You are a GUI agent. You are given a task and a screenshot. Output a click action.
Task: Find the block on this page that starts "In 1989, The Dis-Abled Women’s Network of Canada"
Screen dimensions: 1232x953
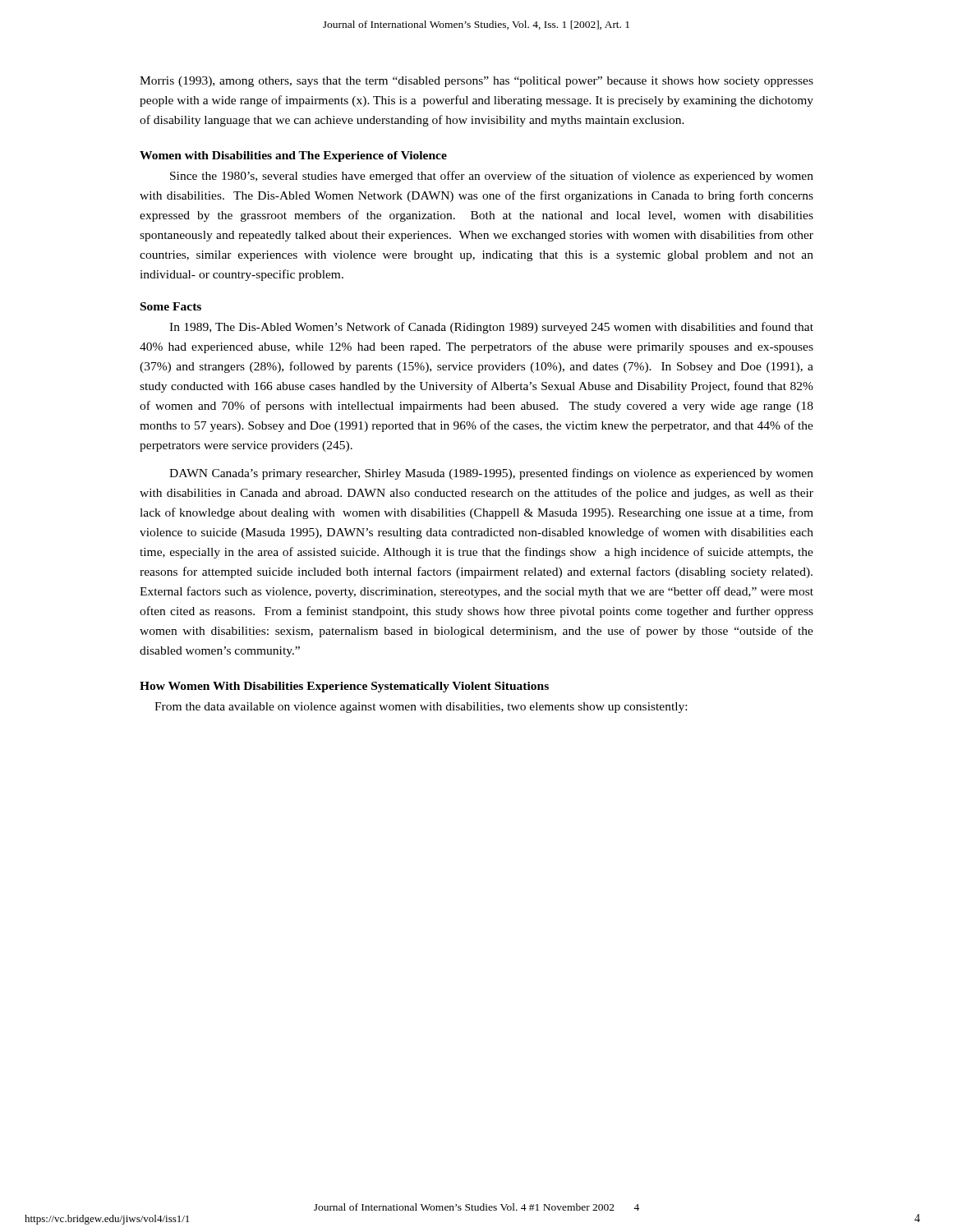coord(476,386)
